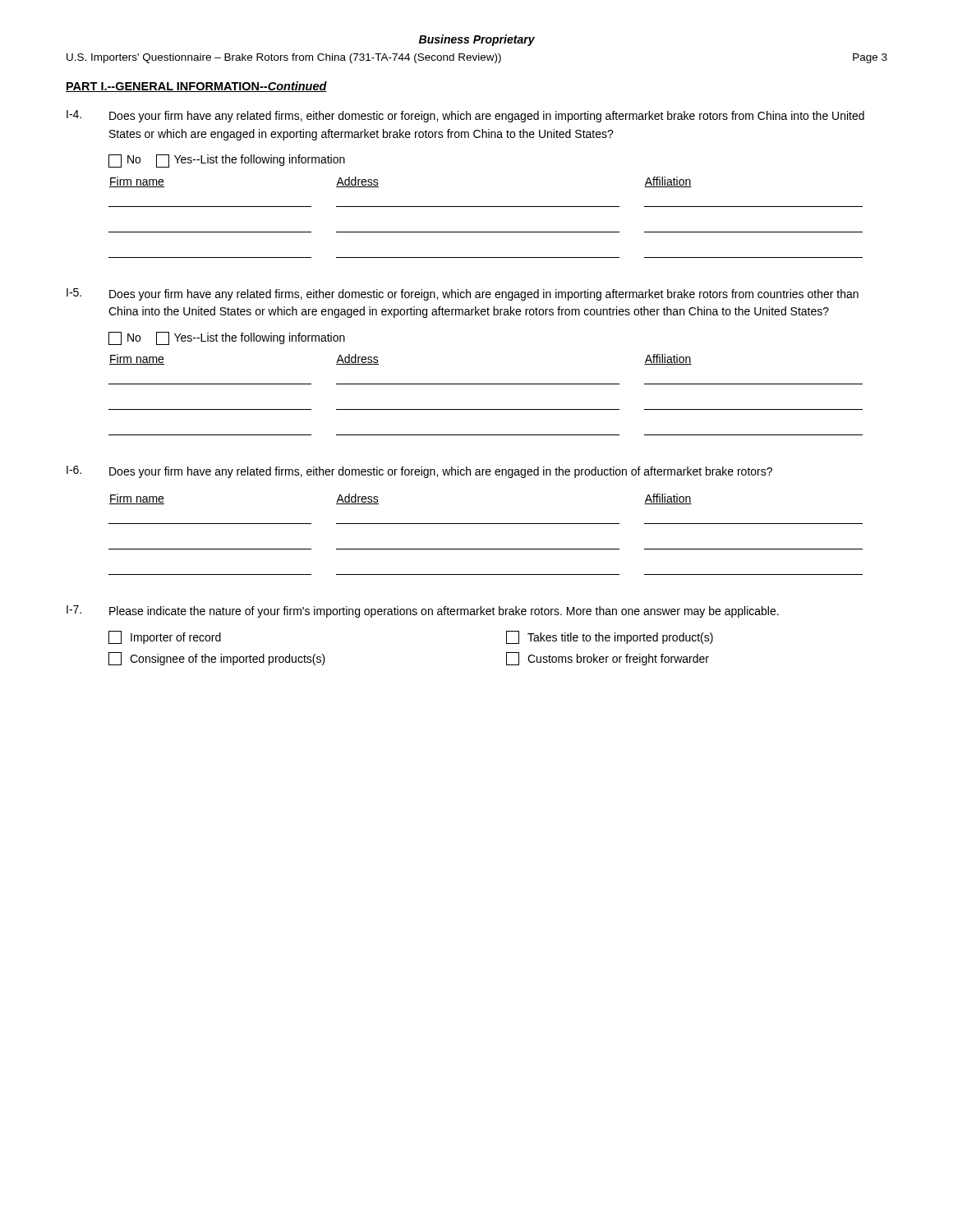Click on the text starting "I-5. Does your firm have any related firms,"

(476, 303)
